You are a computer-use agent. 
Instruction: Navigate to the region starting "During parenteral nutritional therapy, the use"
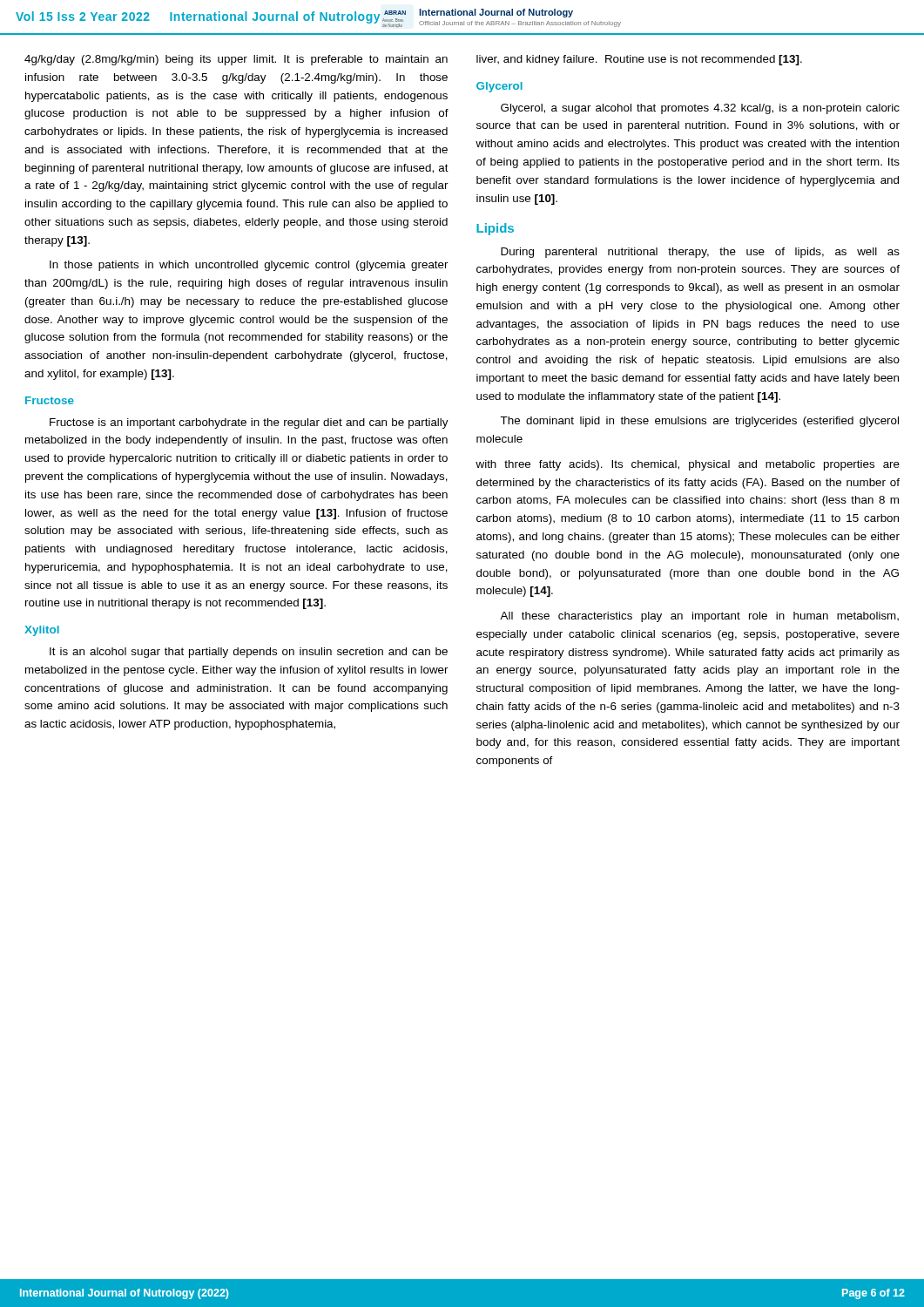coord(688,324)
